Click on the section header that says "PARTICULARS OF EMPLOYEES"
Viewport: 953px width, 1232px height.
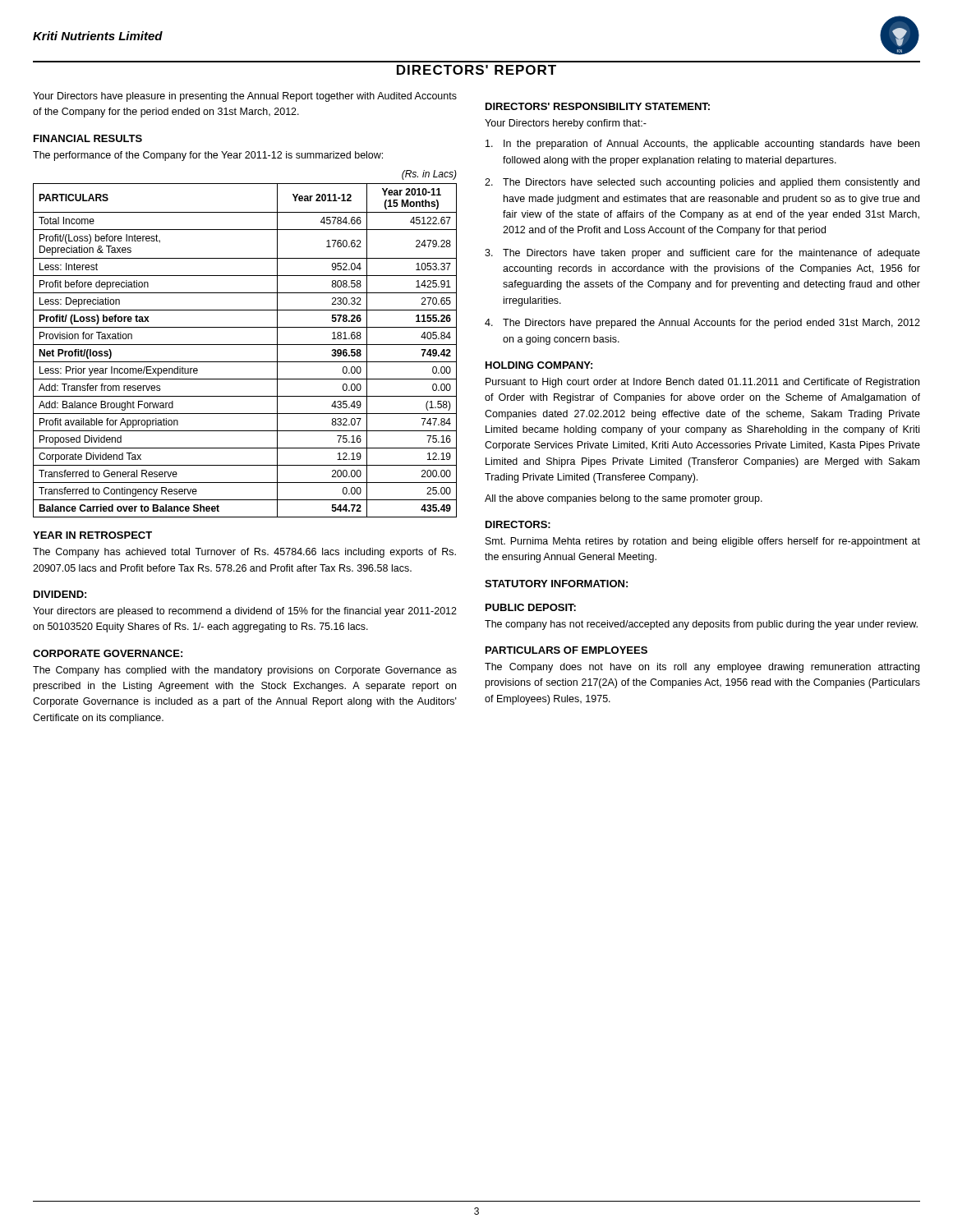coord(566,650)
